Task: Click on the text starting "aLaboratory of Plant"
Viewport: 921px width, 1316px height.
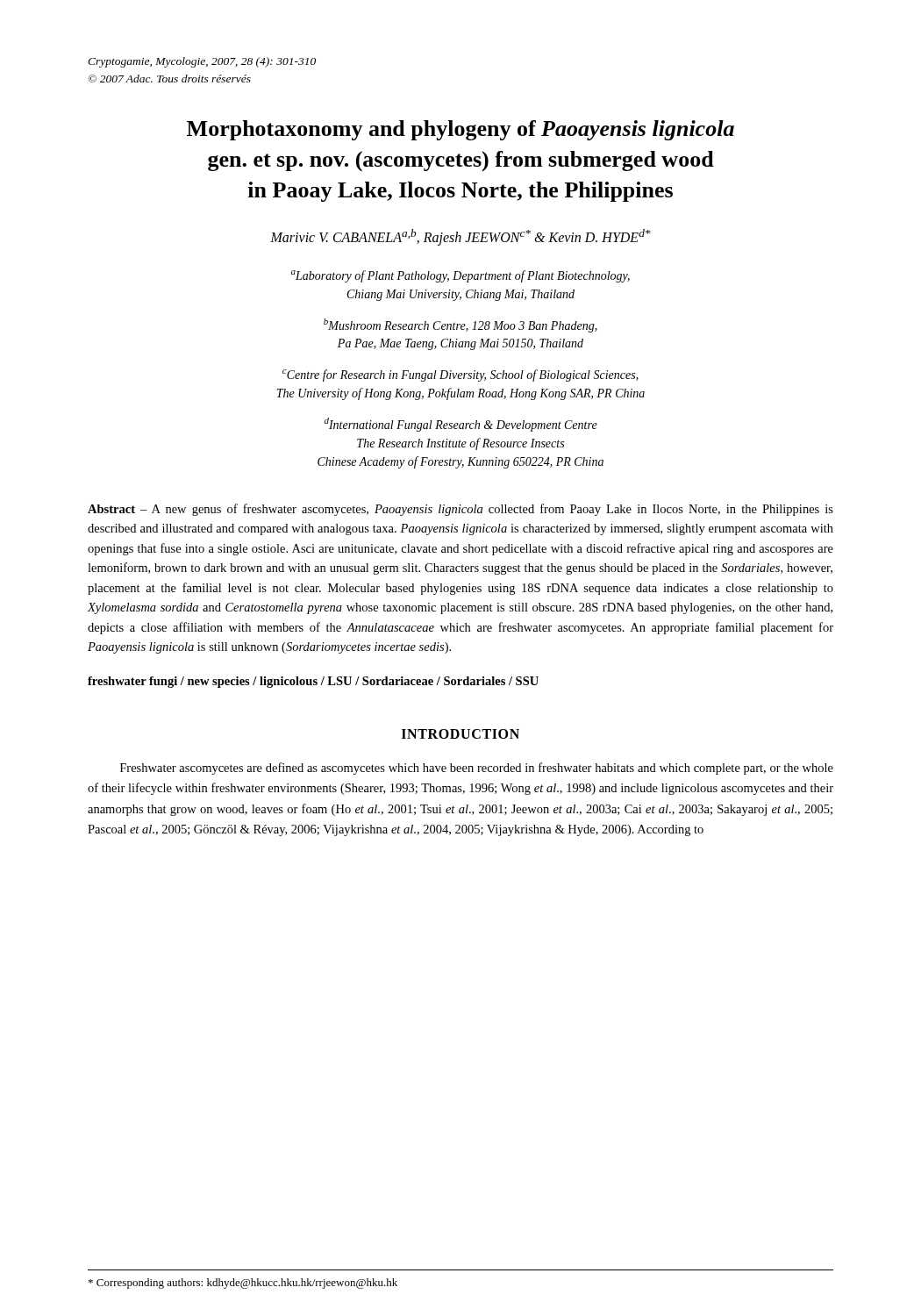Action: click(x=460, y=283)
